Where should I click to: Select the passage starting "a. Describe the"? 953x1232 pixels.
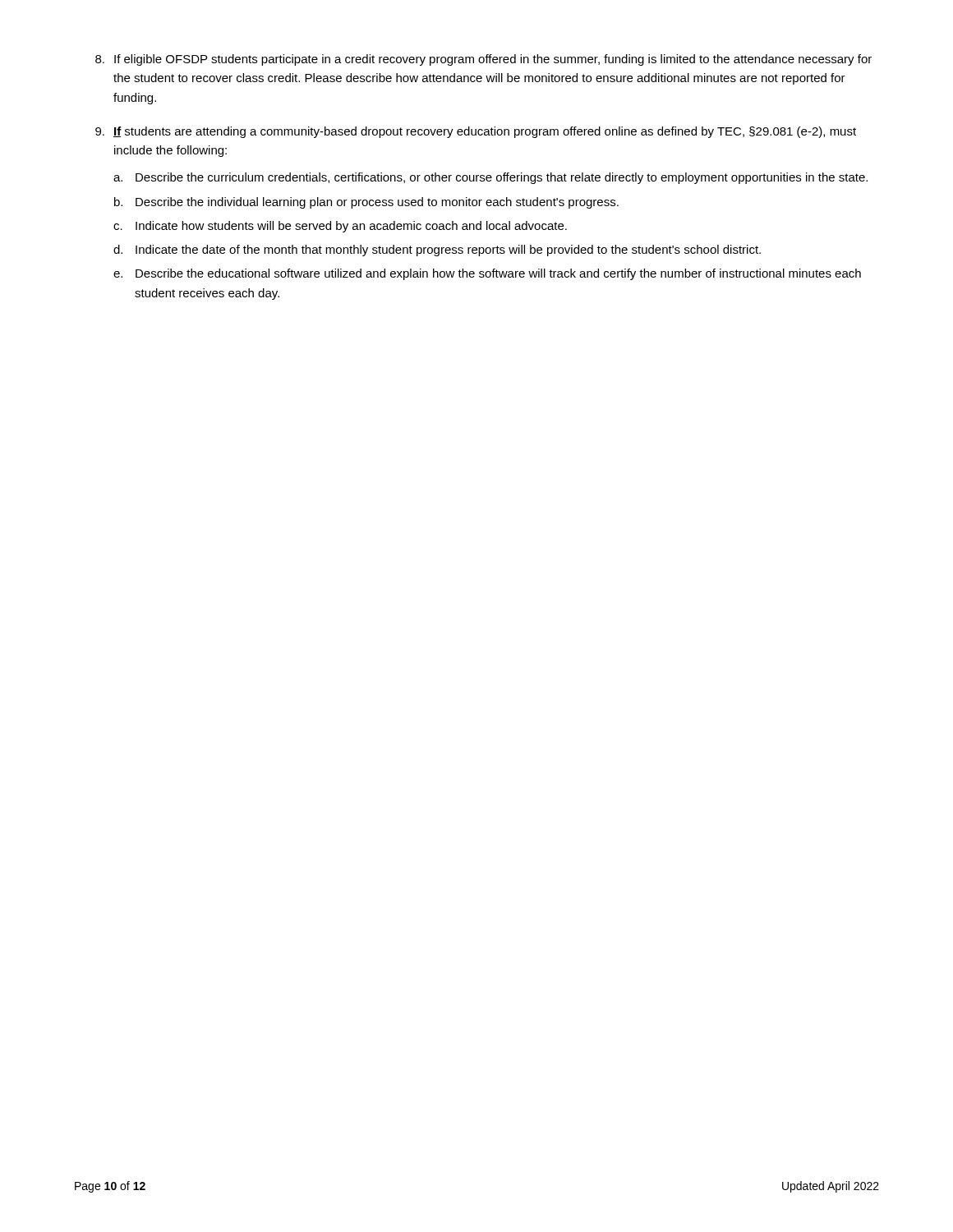pos(496,177)
